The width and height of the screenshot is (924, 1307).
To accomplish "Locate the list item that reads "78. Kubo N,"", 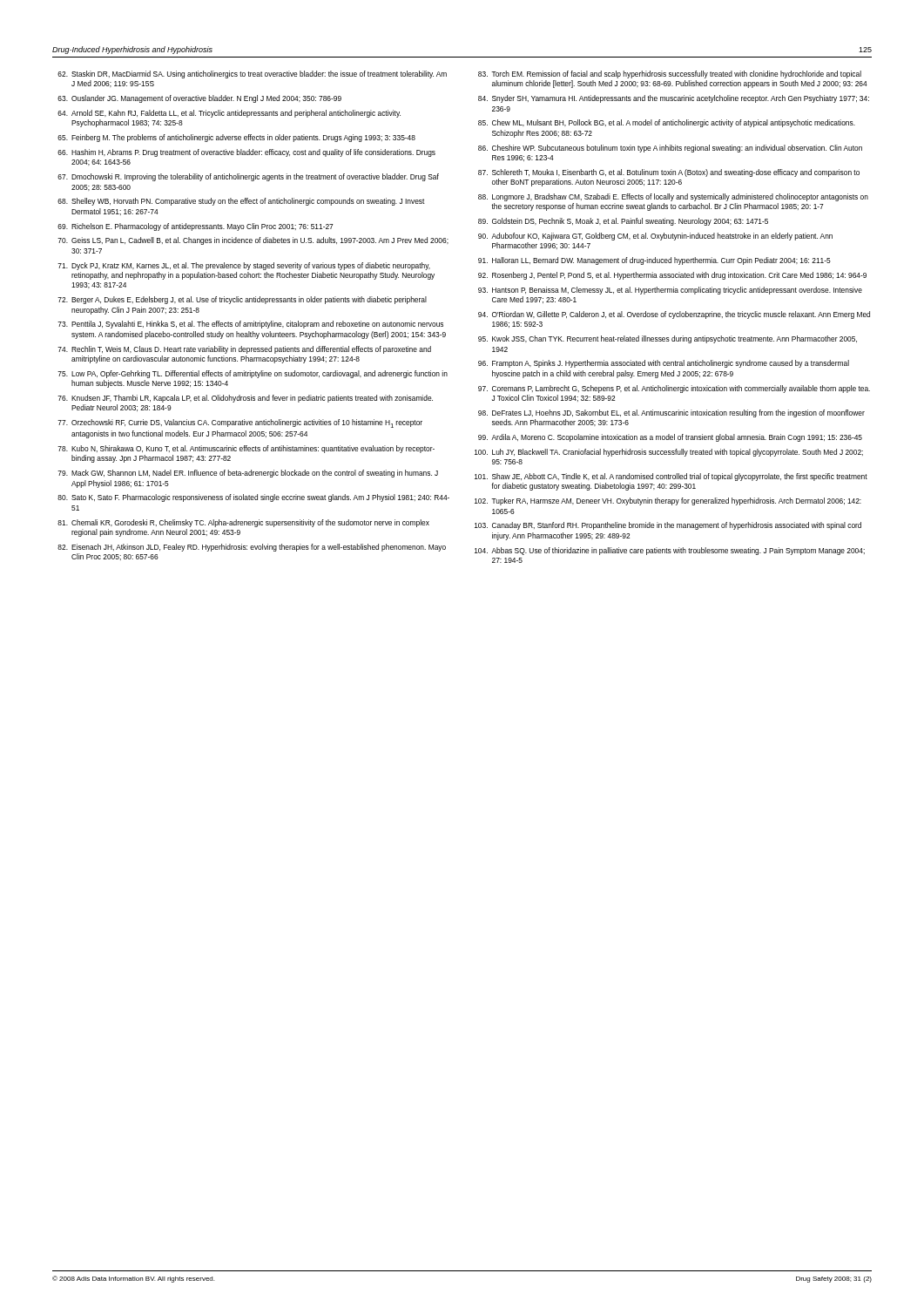I will 252,454.
